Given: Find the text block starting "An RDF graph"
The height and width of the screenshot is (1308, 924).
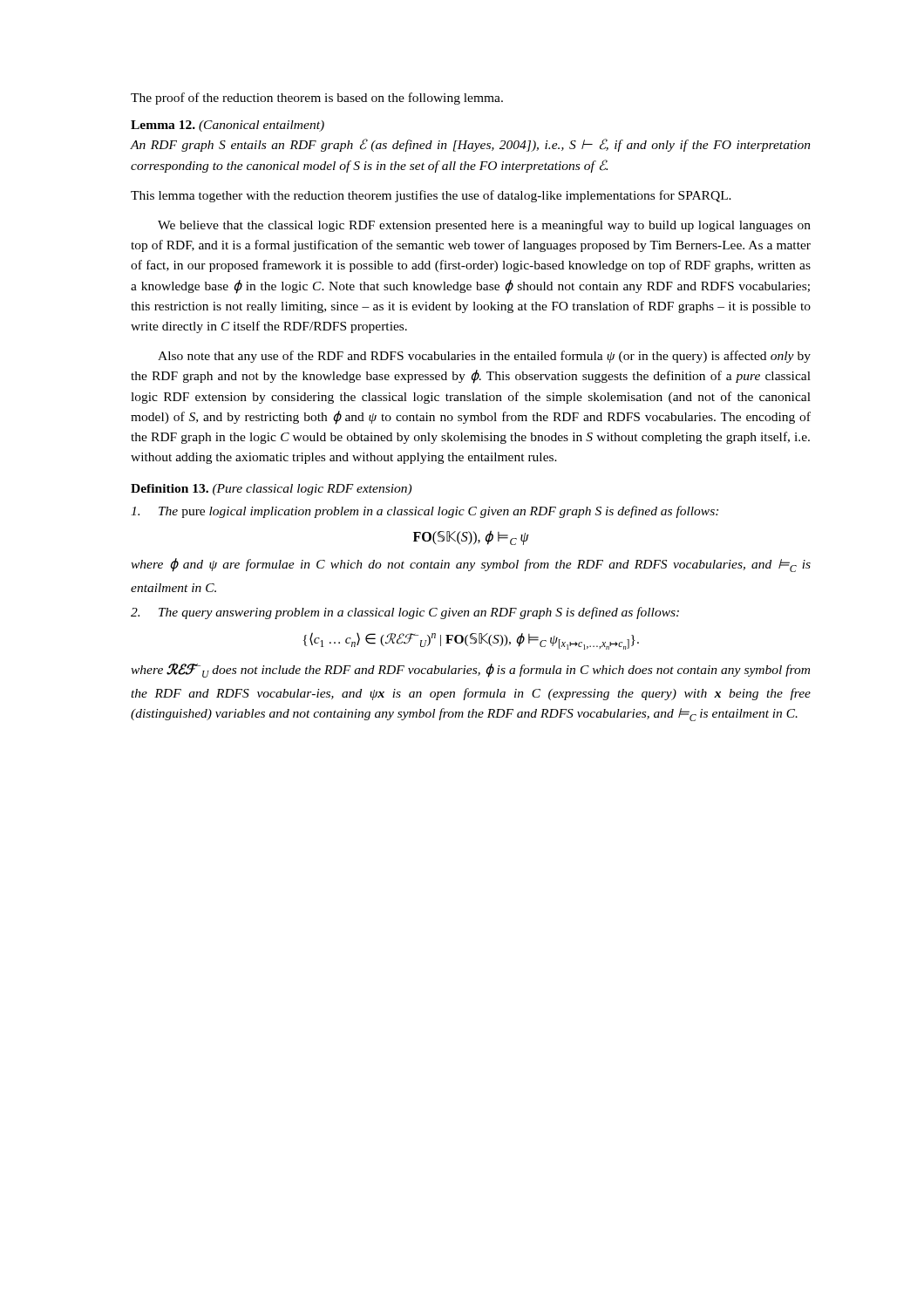Looking at the screenshot, I should [x=471, y=155].
